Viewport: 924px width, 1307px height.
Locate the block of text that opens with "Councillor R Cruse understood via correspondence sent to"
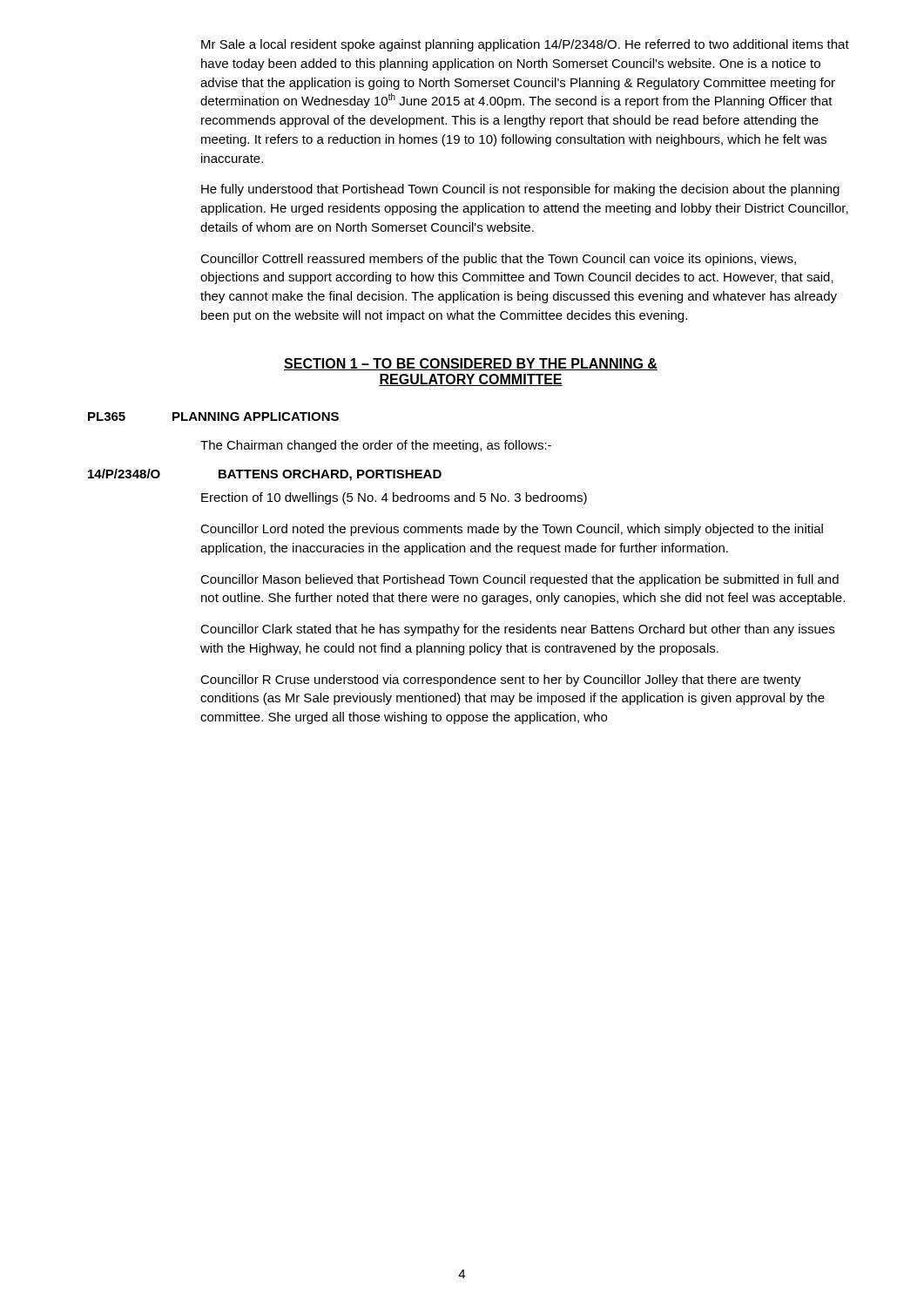(527, 698)
